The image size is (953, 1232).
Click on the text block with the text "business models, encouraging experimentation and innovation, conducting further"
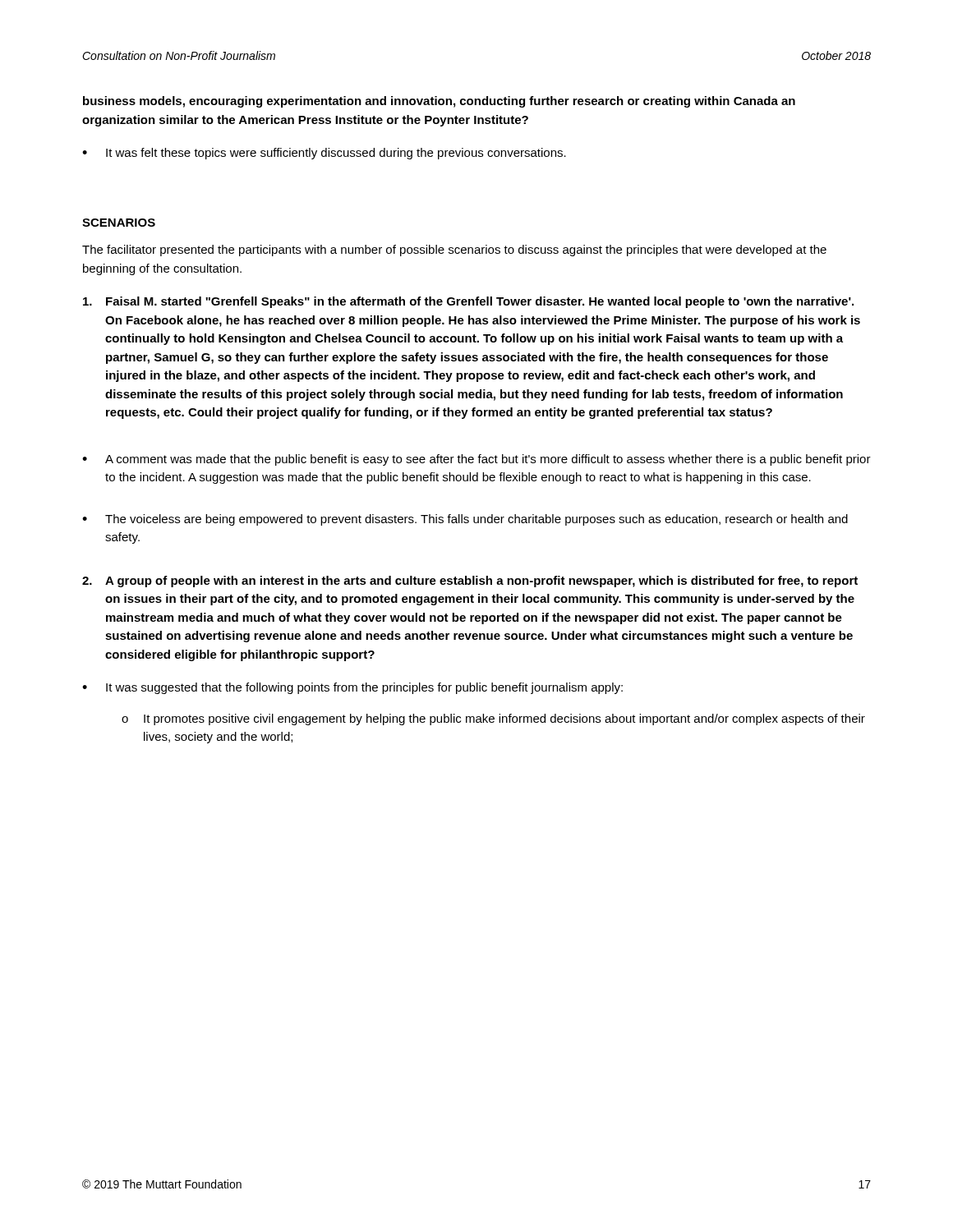pyautogui.click(x=439, y=110)
